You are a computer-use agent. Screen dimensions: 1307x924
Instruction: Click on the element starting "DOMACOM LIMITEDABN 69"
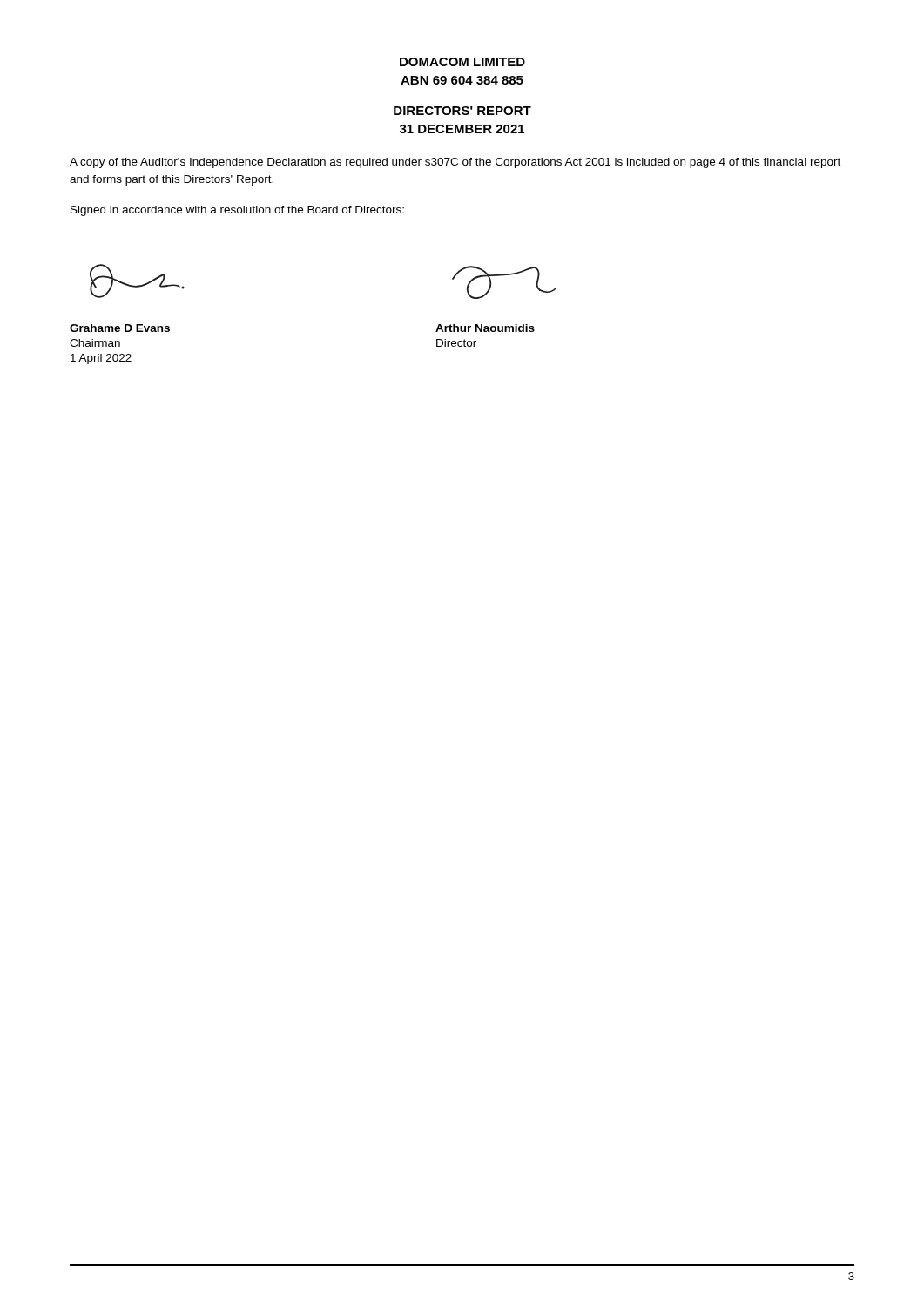click(x=462, y=95)
